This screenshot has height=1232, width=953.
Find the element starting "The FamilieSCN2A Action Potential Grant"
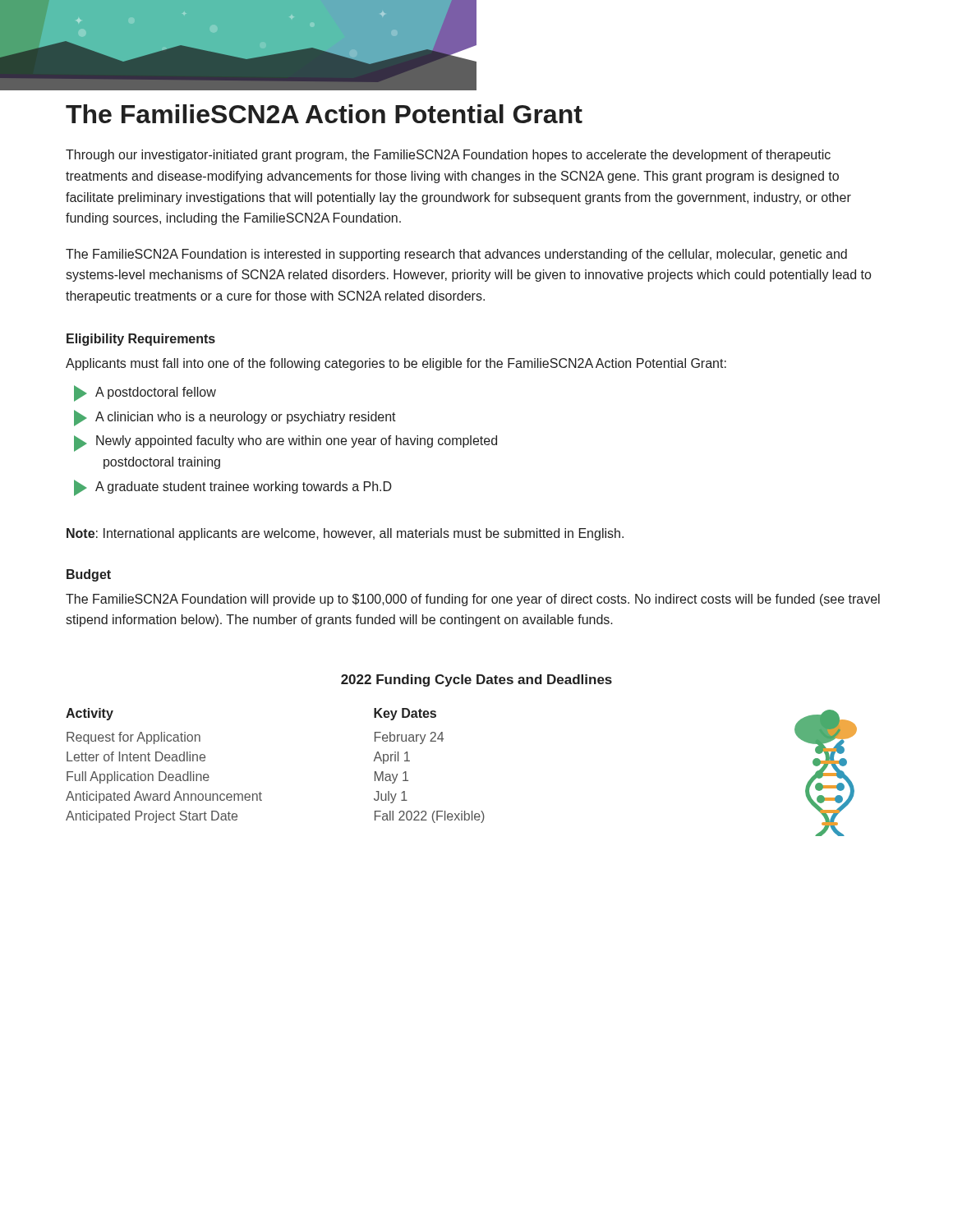[x=324, y=114]
